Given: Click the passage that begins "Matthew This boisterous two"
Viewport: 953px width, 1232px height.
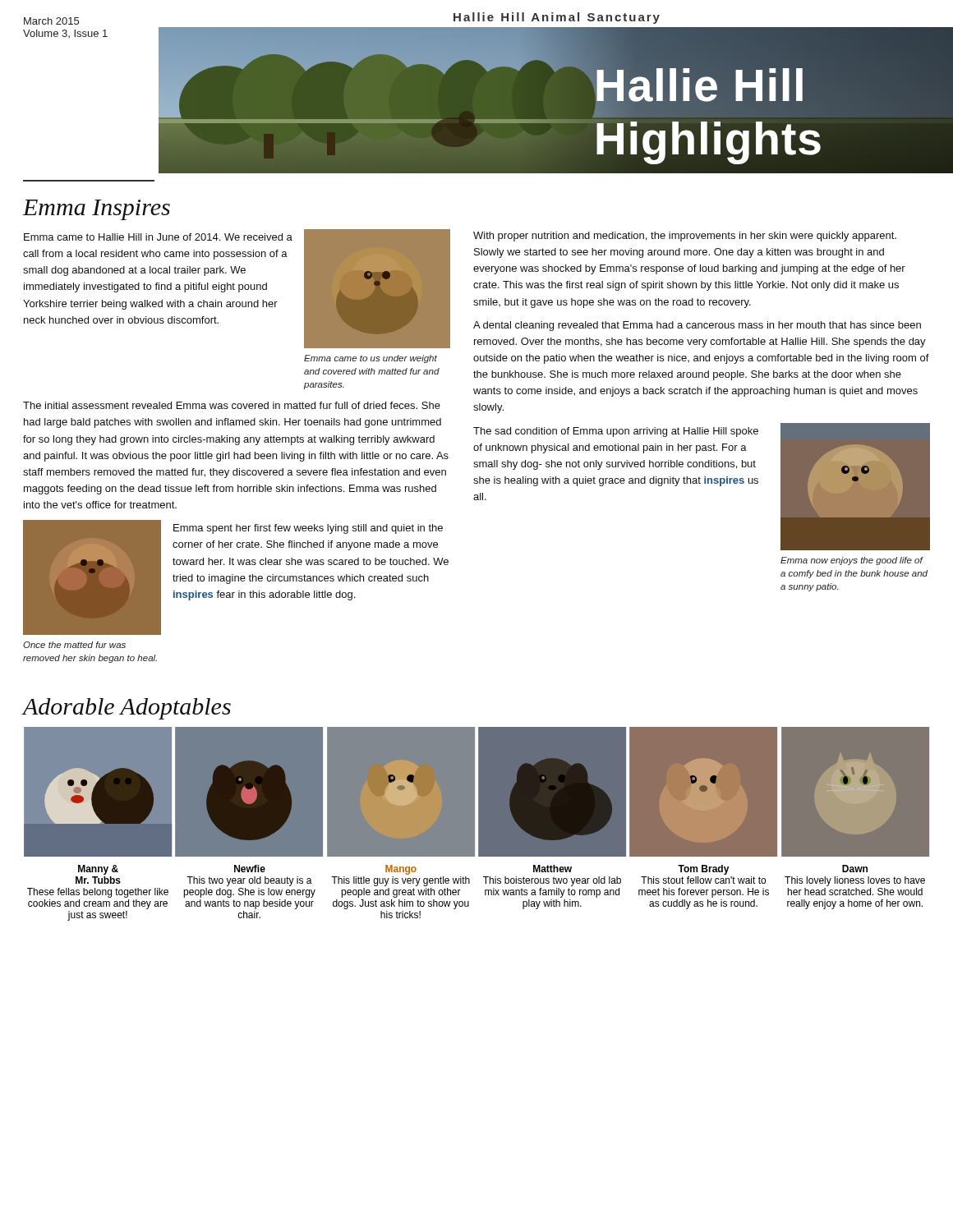Looking at the screenshot, I should click(x=552, y=887).
